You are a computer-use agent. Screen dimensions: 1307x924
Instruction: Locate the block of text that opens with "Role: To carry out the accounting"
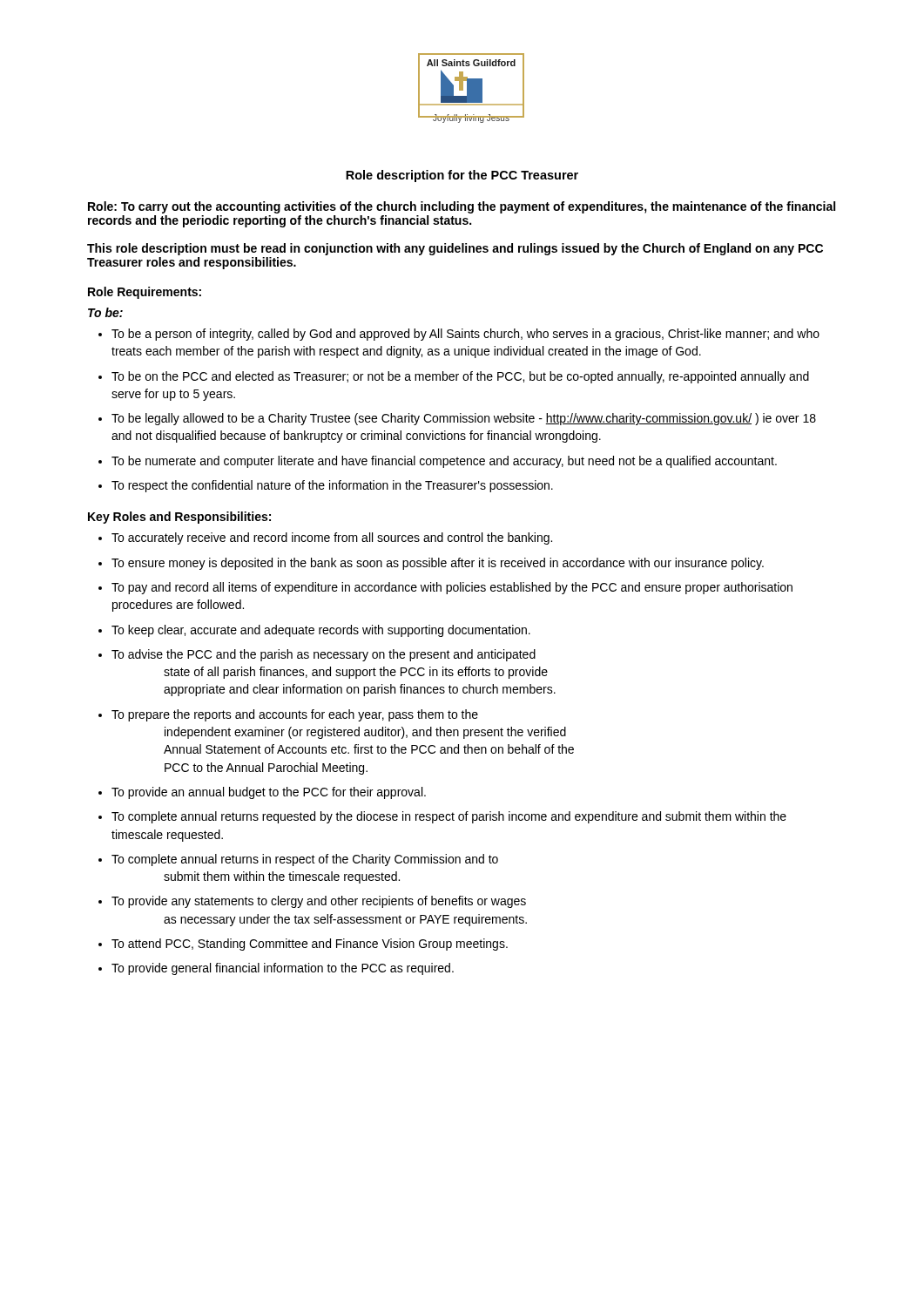[462, 213]
